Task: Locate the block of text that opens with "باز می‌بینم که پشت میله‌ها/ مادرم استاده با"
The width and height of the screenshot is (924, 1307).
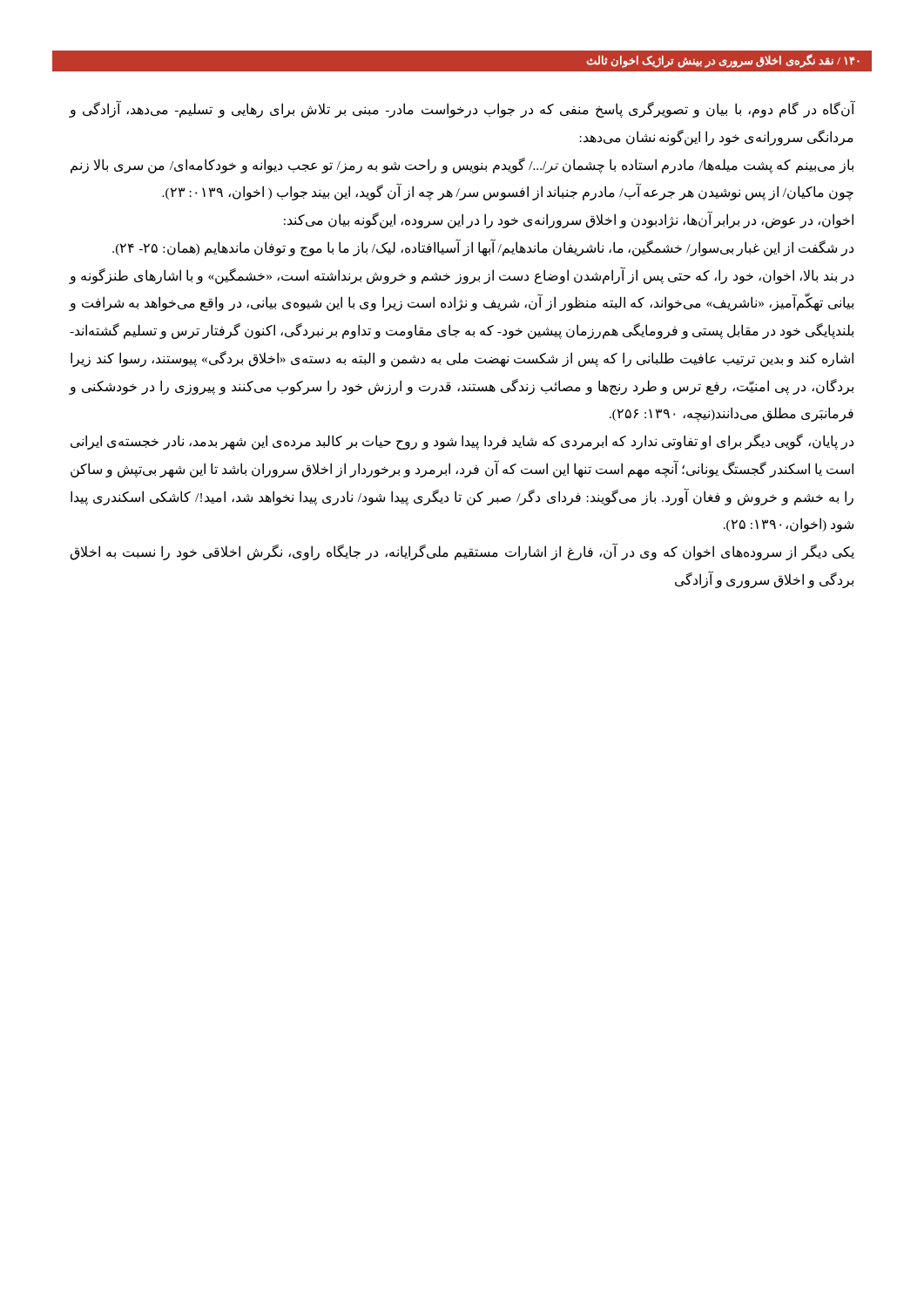Action: pyautogui.click(x=462, y=179)
